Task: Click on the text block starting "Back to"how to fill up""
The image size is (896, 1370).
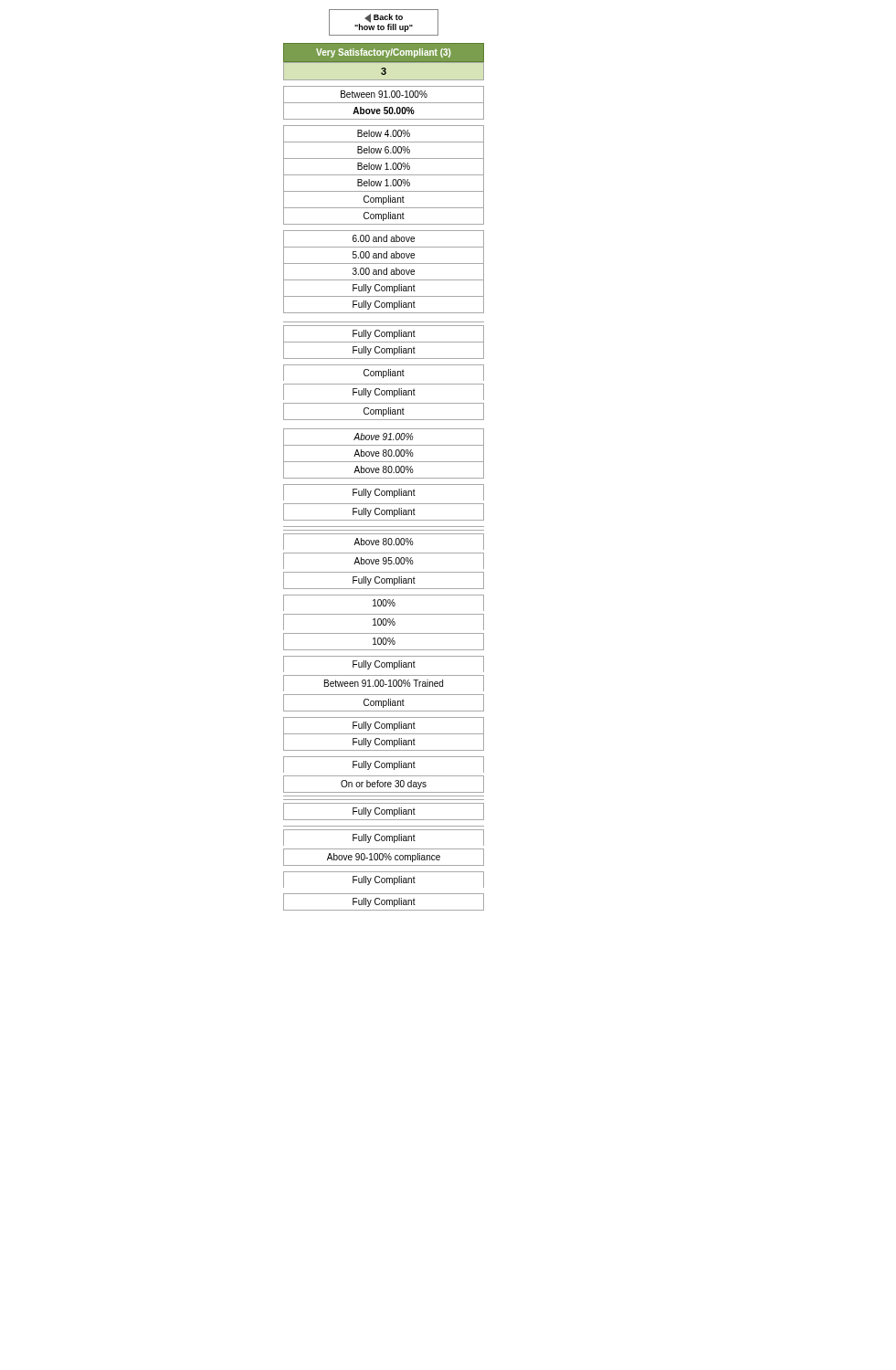Action: click(x=384, y=22)
